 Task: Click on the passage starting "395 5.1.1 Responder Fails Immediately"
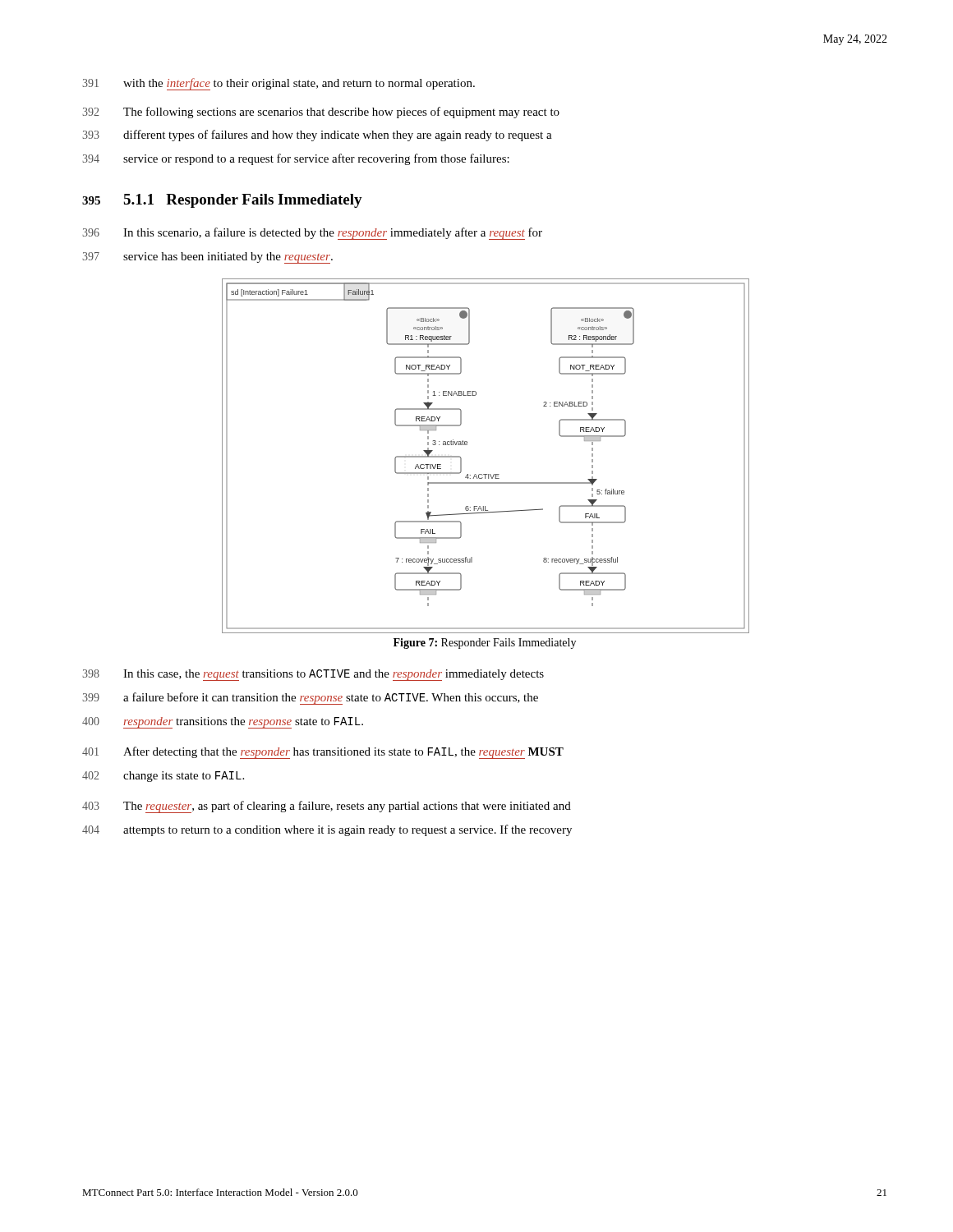click(222, 200)
